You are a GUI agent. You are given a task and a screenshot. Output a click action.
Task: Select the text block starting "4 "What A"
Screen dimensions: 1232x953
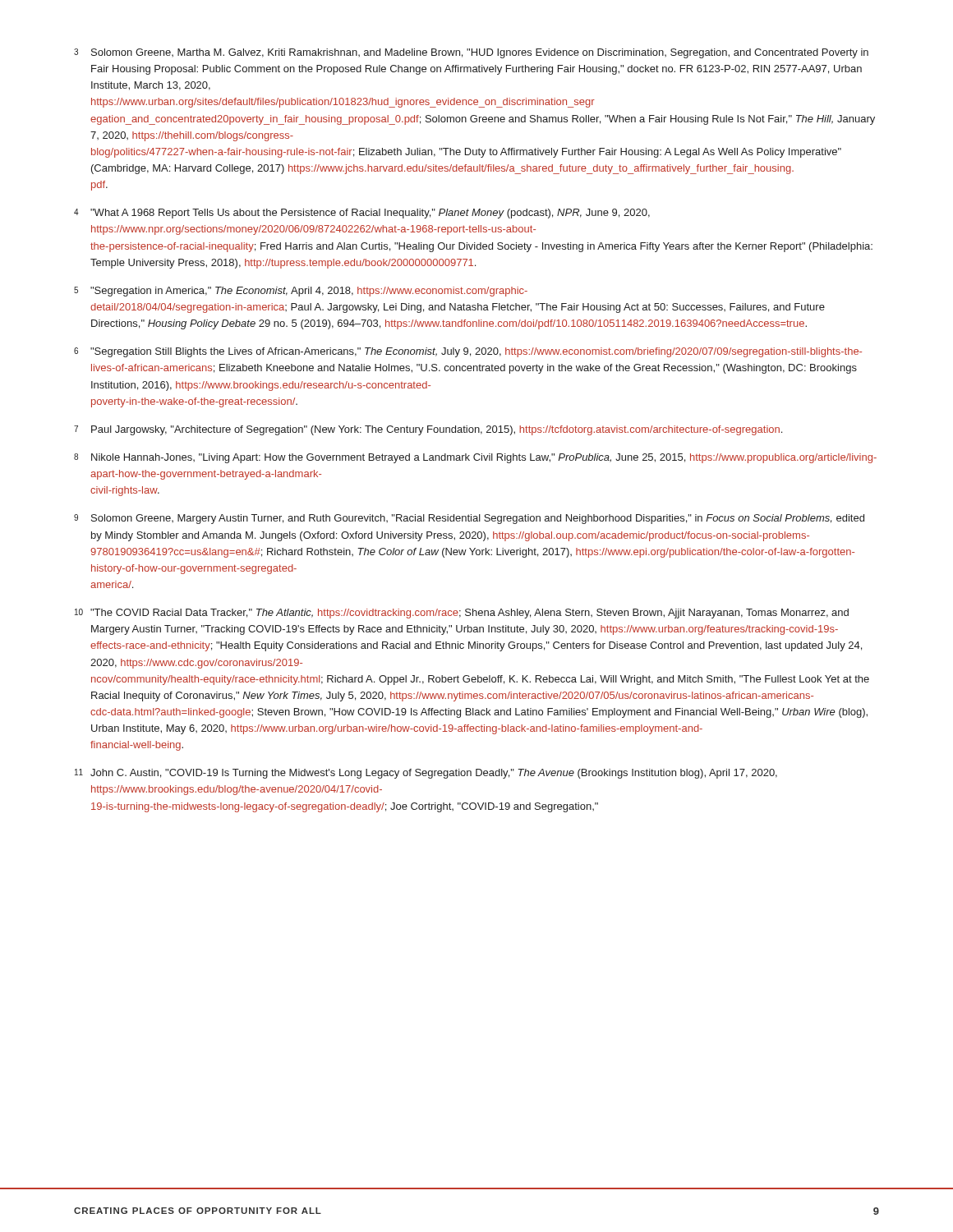[x=476, y=238]
